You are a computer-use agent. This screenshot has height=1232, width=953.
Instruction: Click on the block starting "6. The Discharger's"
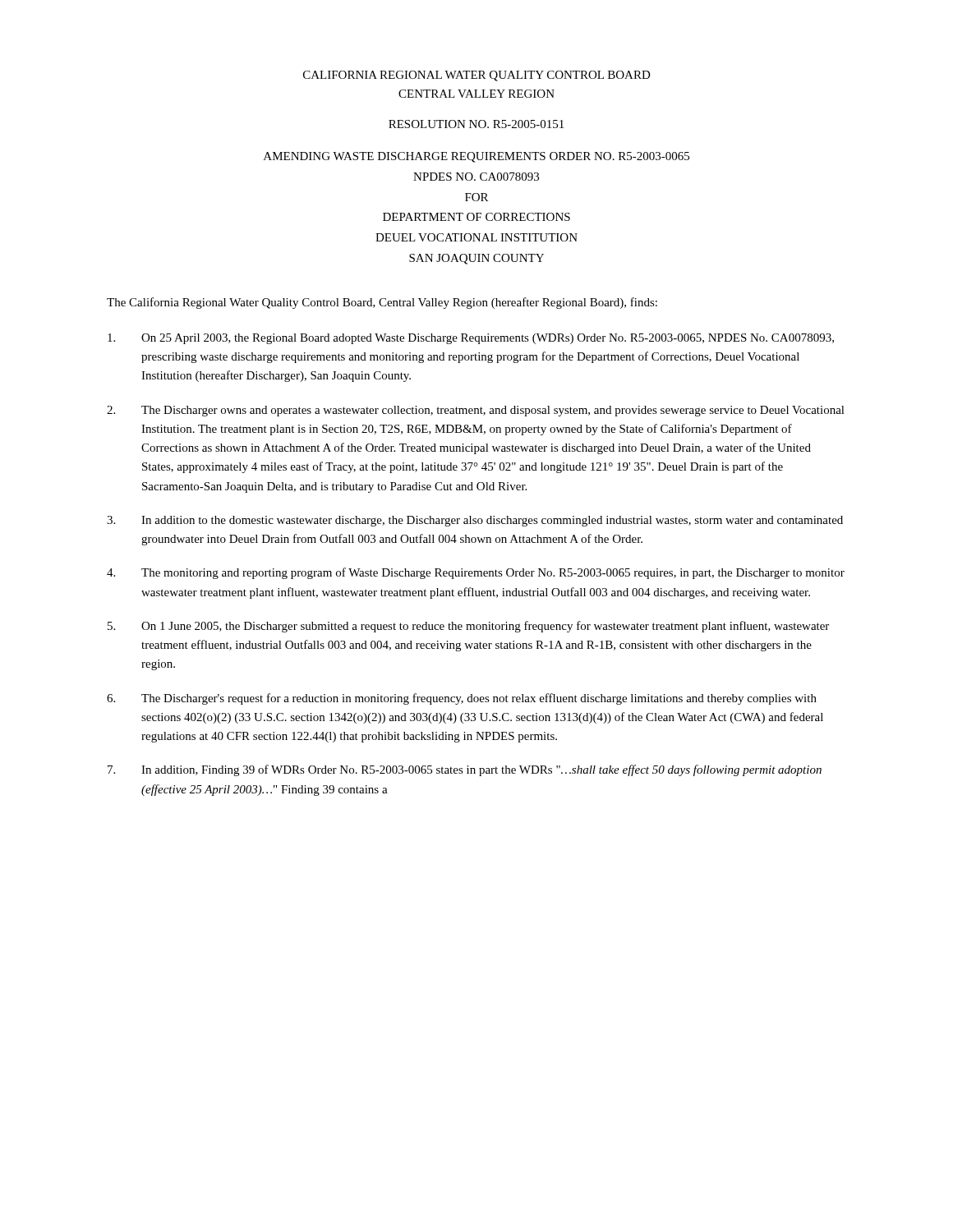click(x=476, y=717)
